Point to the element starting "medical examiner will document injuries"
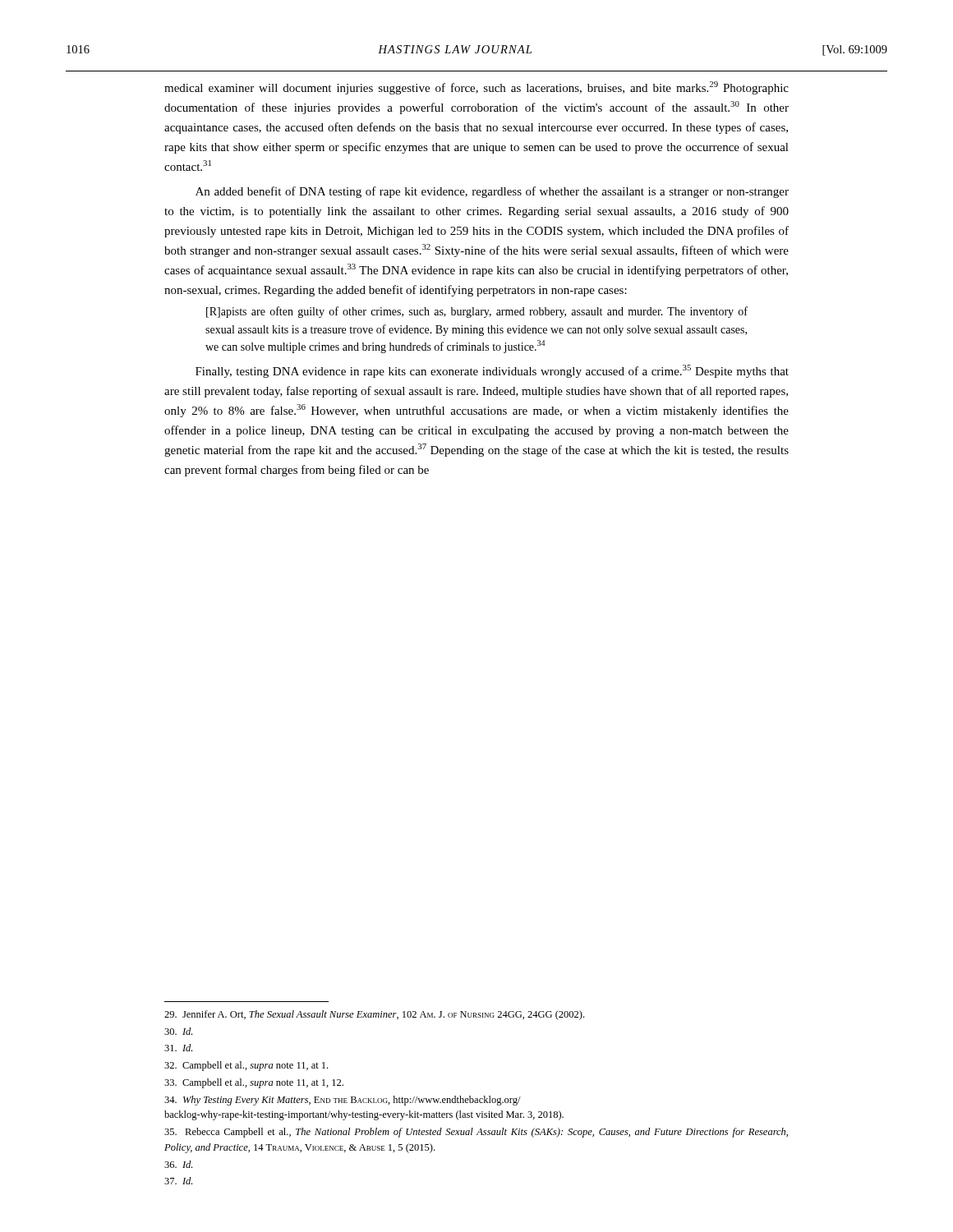 pyautogui.click(x=476, y=127)
